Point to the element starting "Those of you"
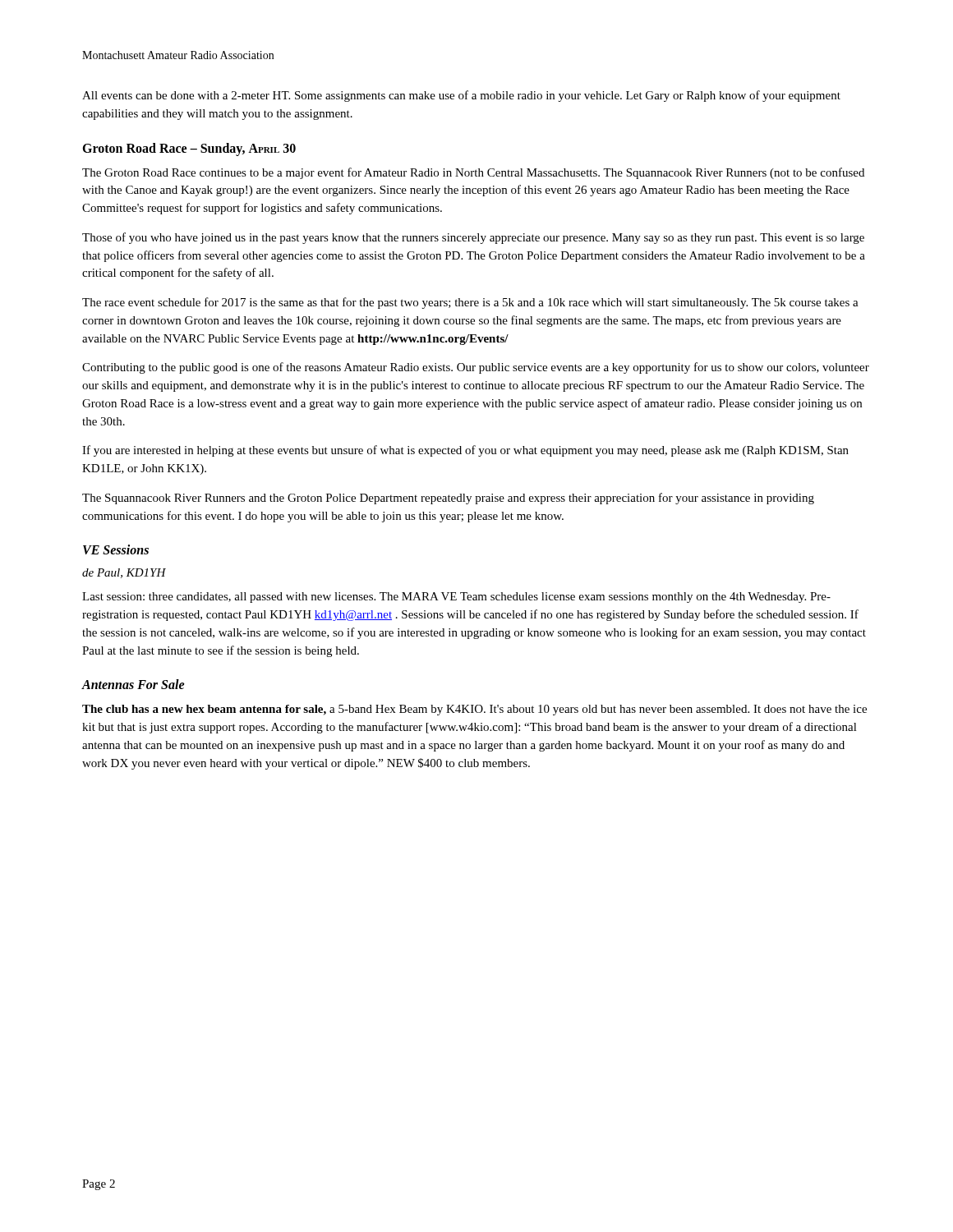The image size is (953, 1232). (x=474, y=255)
